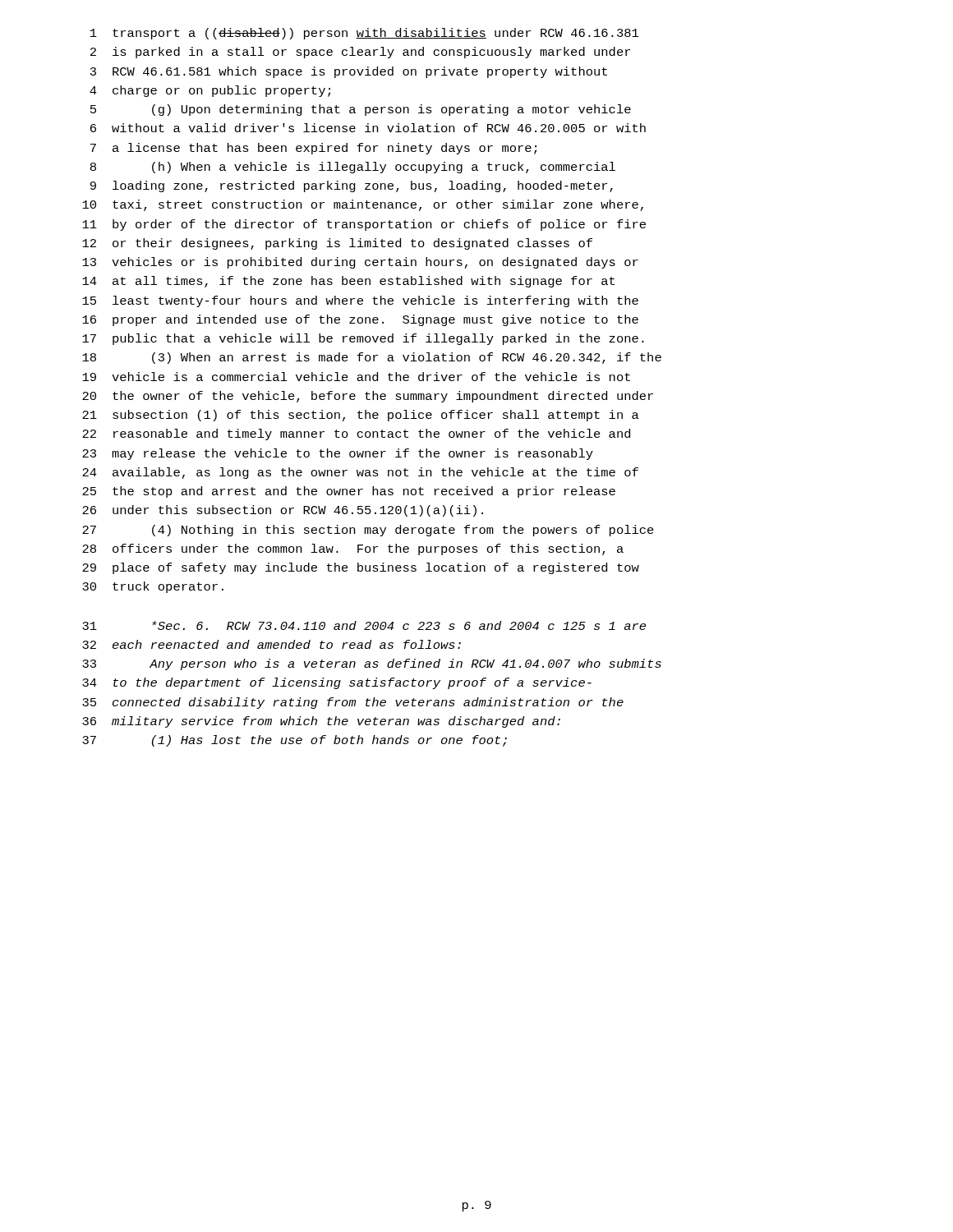Screen dimensions: 1232x953
Task: Click the passage that begins "31 *Sec. 6. RCW 73.04.110"
Action: tap(476, 636)
